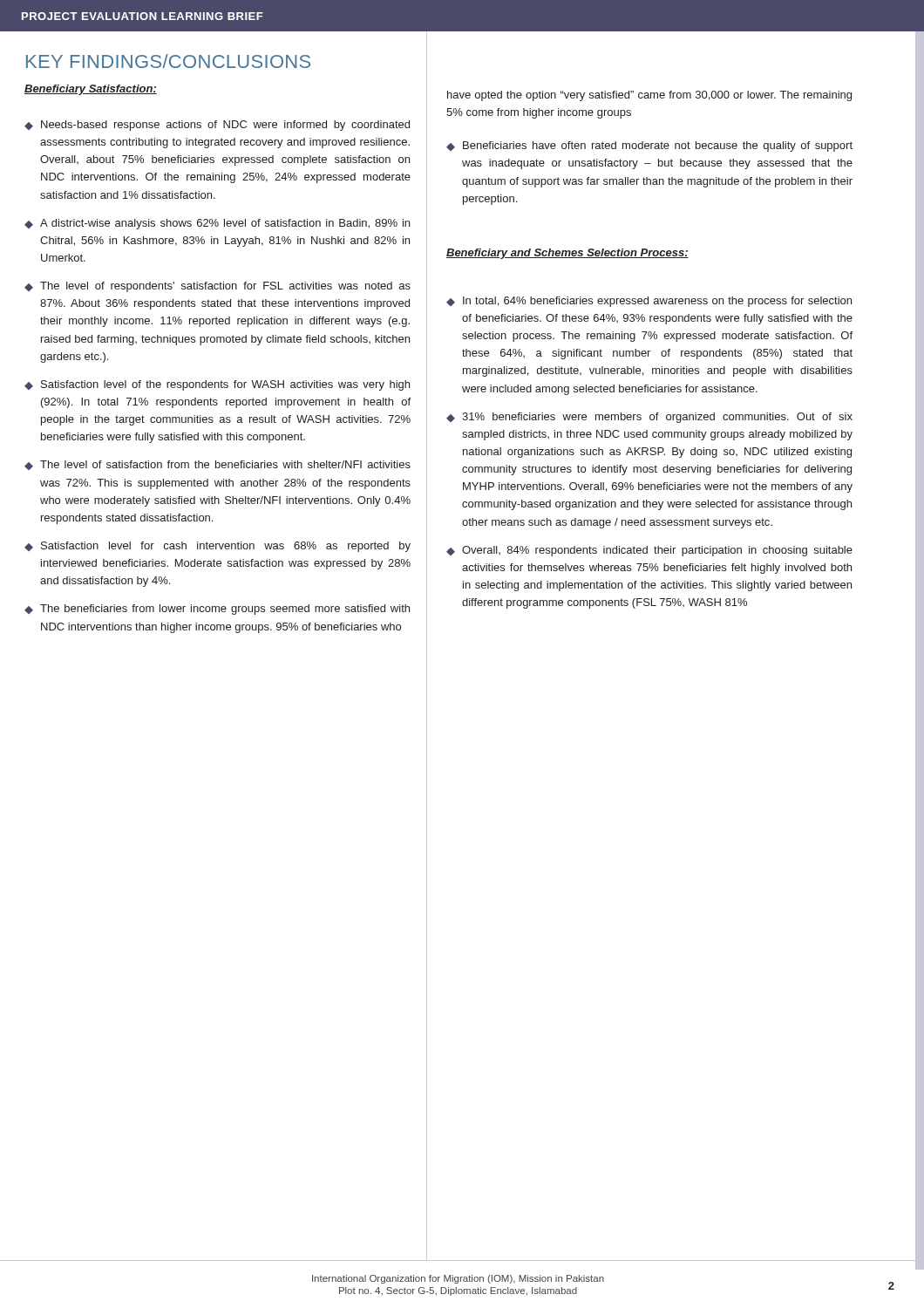Find the list item containing "◆ Satisfaction level of the respondents for WASH"
This screenshot has height=1308, width=924.
point(217,411)
